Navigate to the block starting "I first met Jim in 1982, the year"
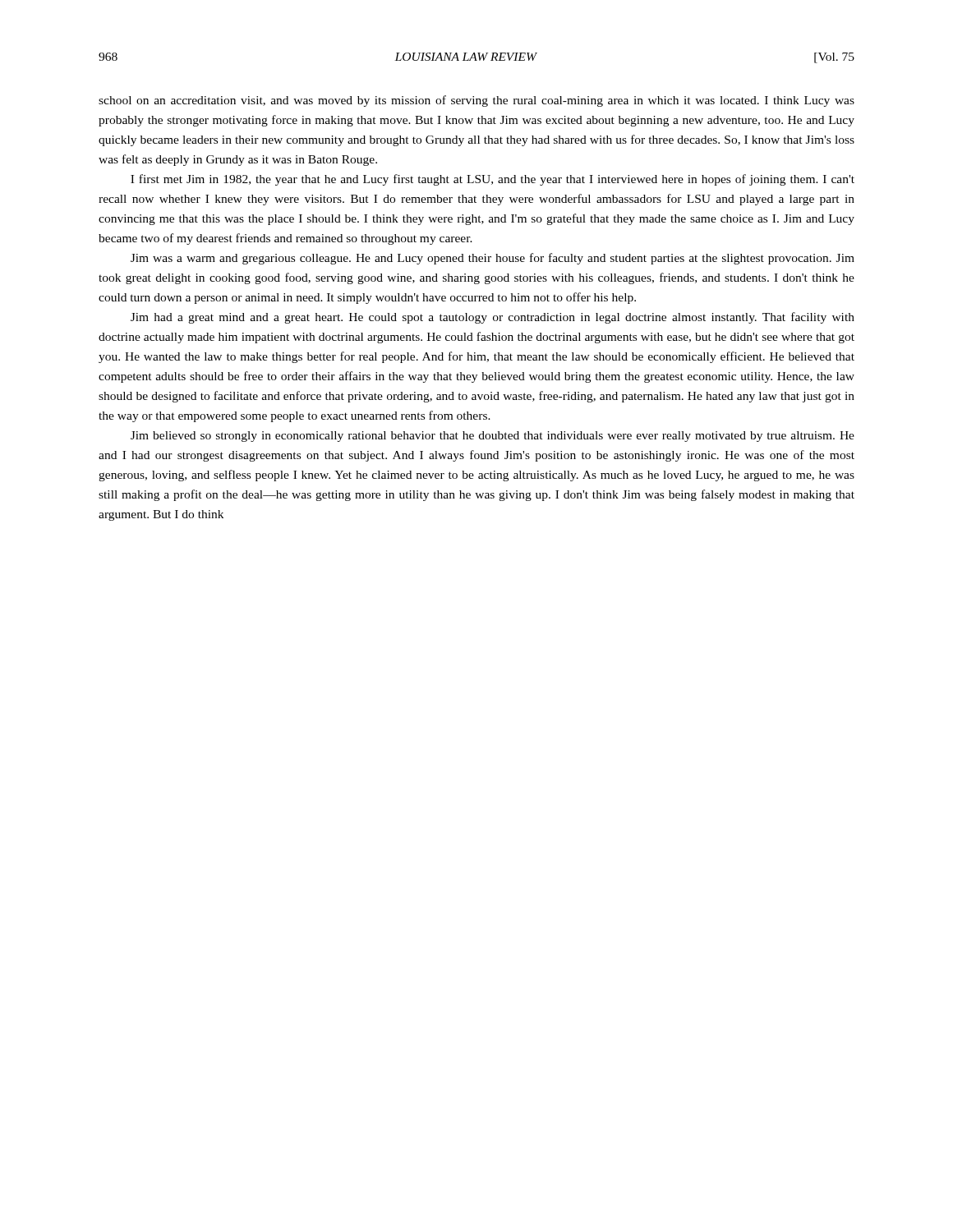 tap(476, 209)
